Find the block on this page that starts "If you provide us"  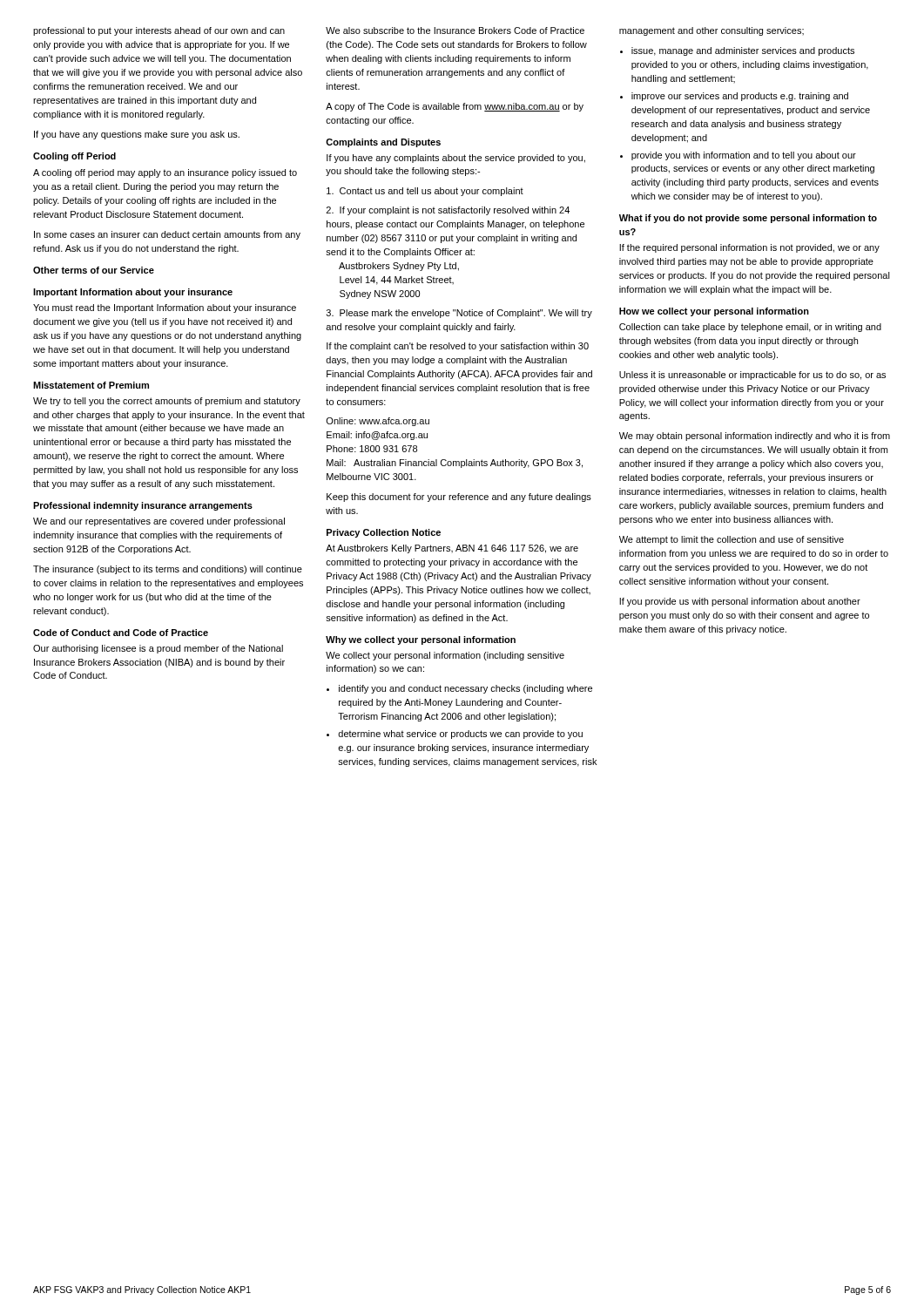click(x=755, y=616)
